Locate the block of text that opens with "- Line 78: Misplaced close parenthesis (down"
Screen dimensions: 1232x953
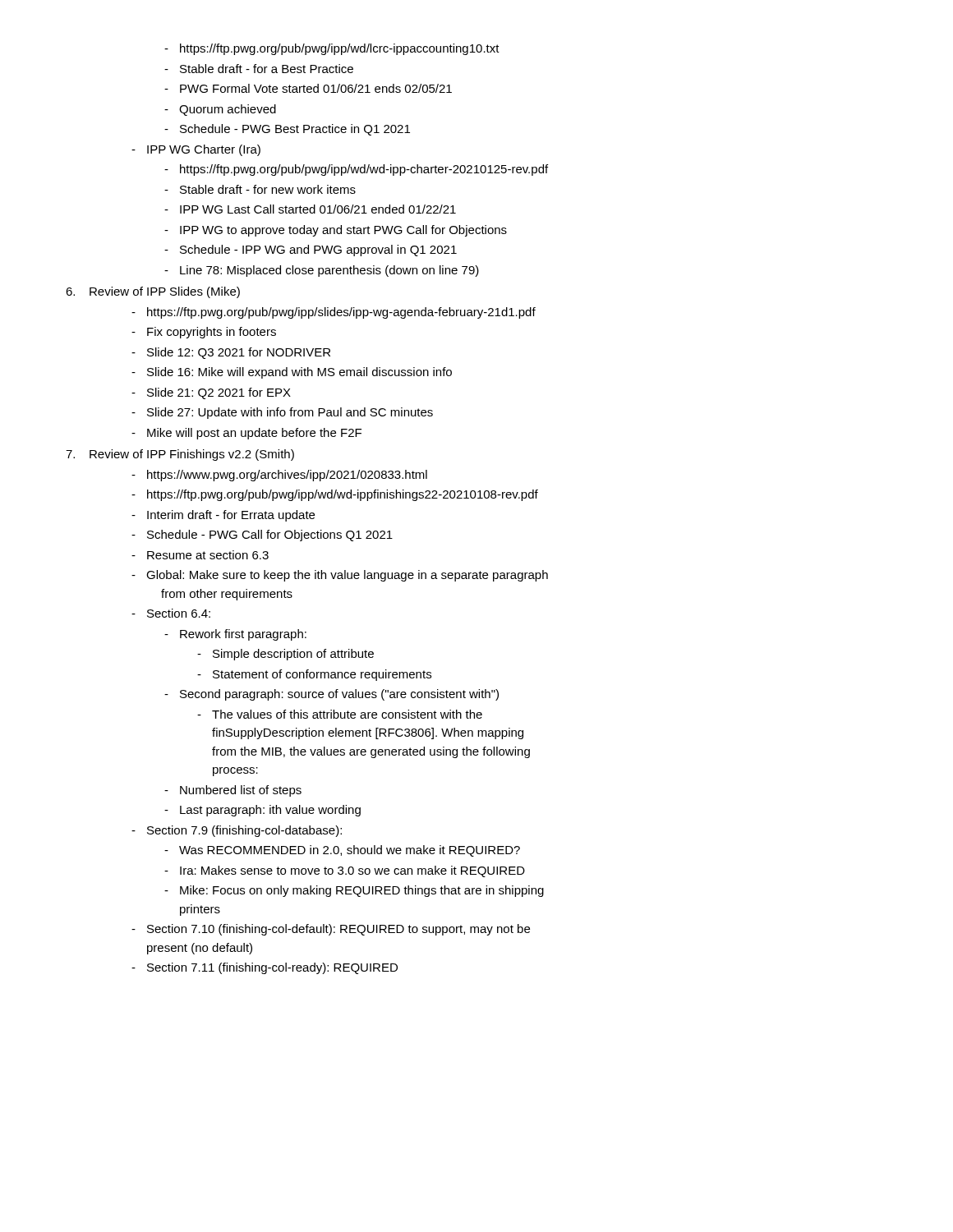pos(322,271)
